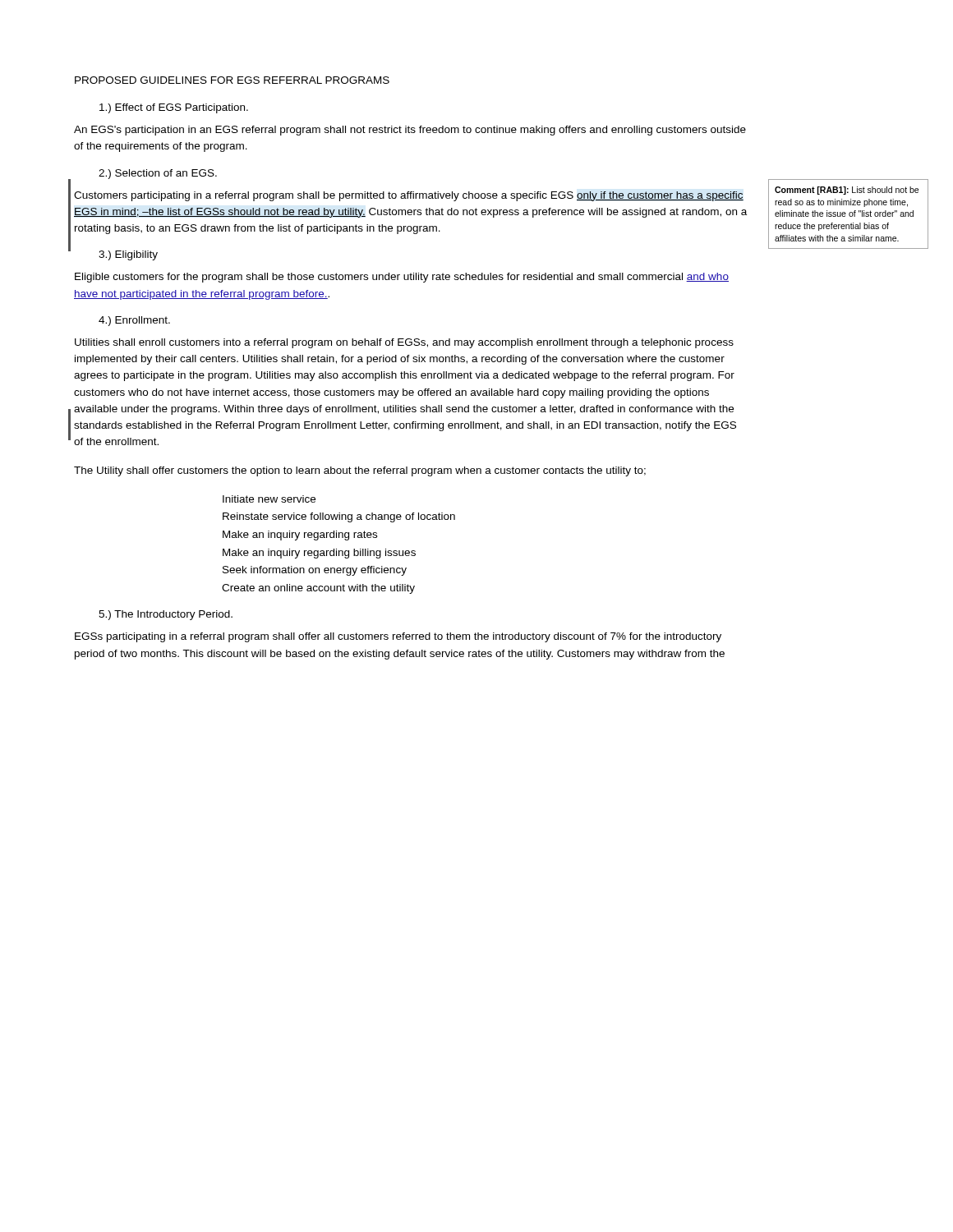Select the list item containing "5.) The Introductory Period."
This screenshot has width=953, height=1232.
pos(166,614)
